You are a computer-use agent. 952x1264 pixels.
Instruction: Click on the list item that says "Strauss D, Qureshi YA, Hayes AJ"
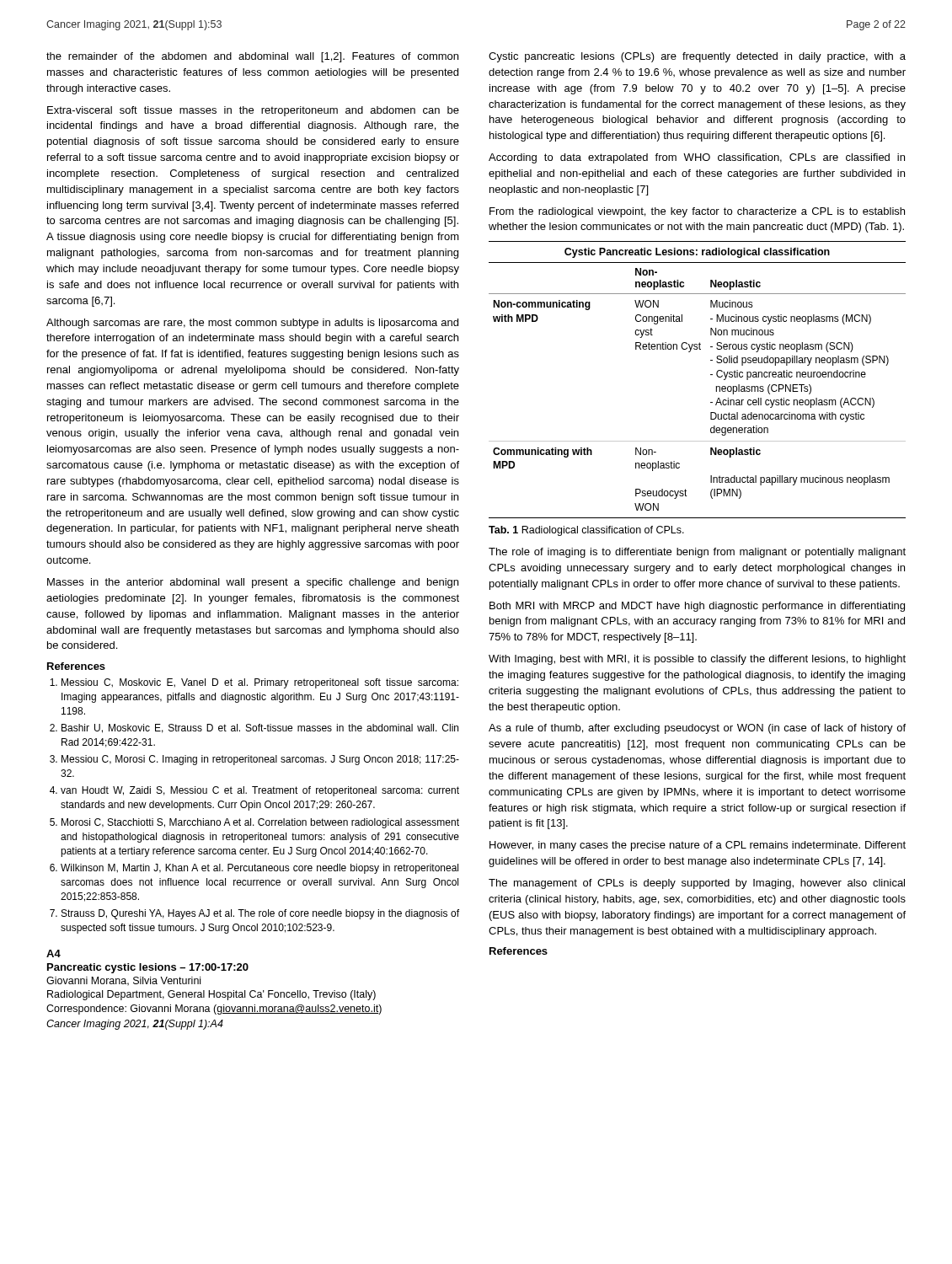[x=260, y=920]
